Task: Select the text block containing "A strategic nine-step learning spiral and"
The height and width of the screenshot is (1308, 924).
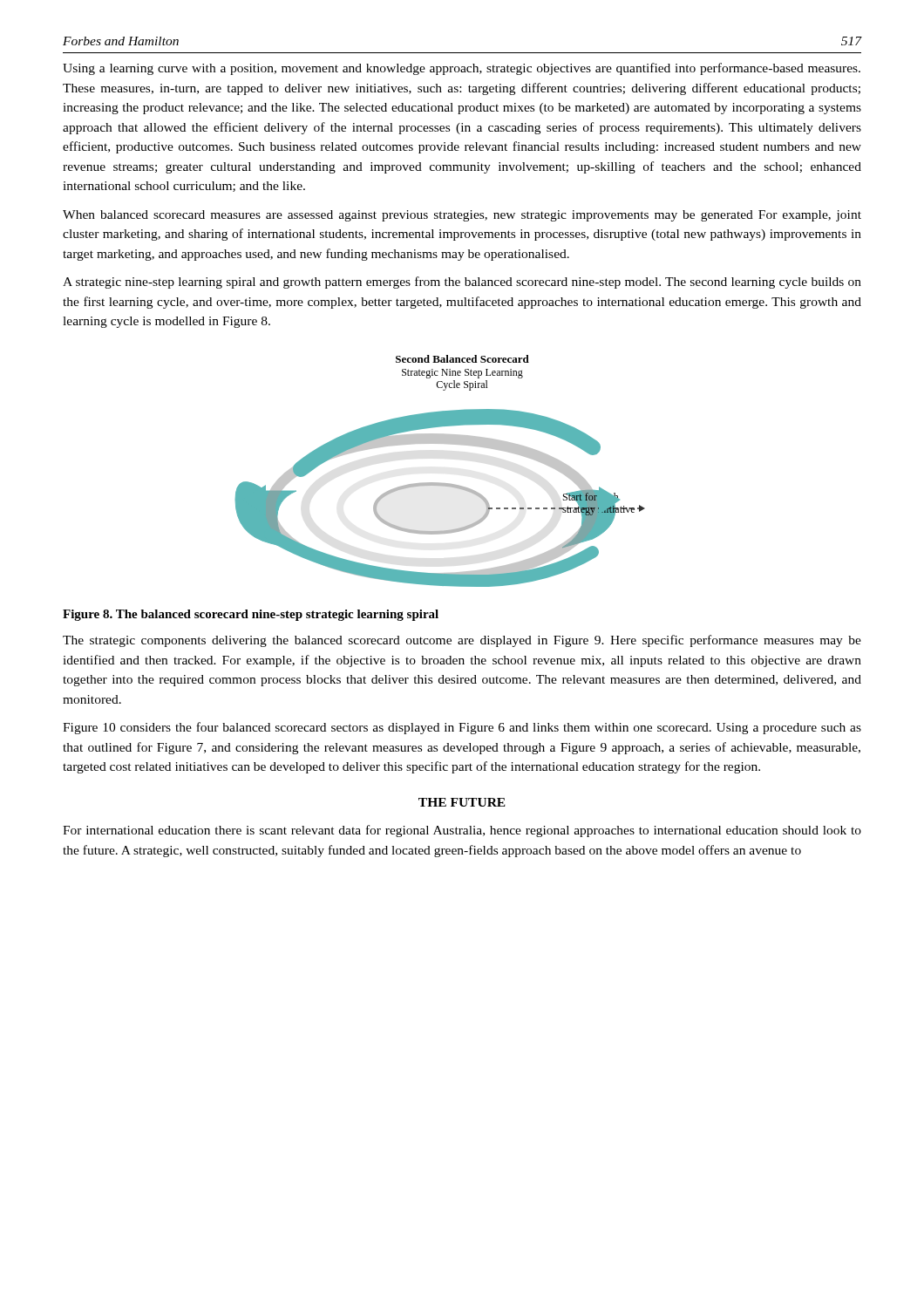Action: tap(462, 301)
